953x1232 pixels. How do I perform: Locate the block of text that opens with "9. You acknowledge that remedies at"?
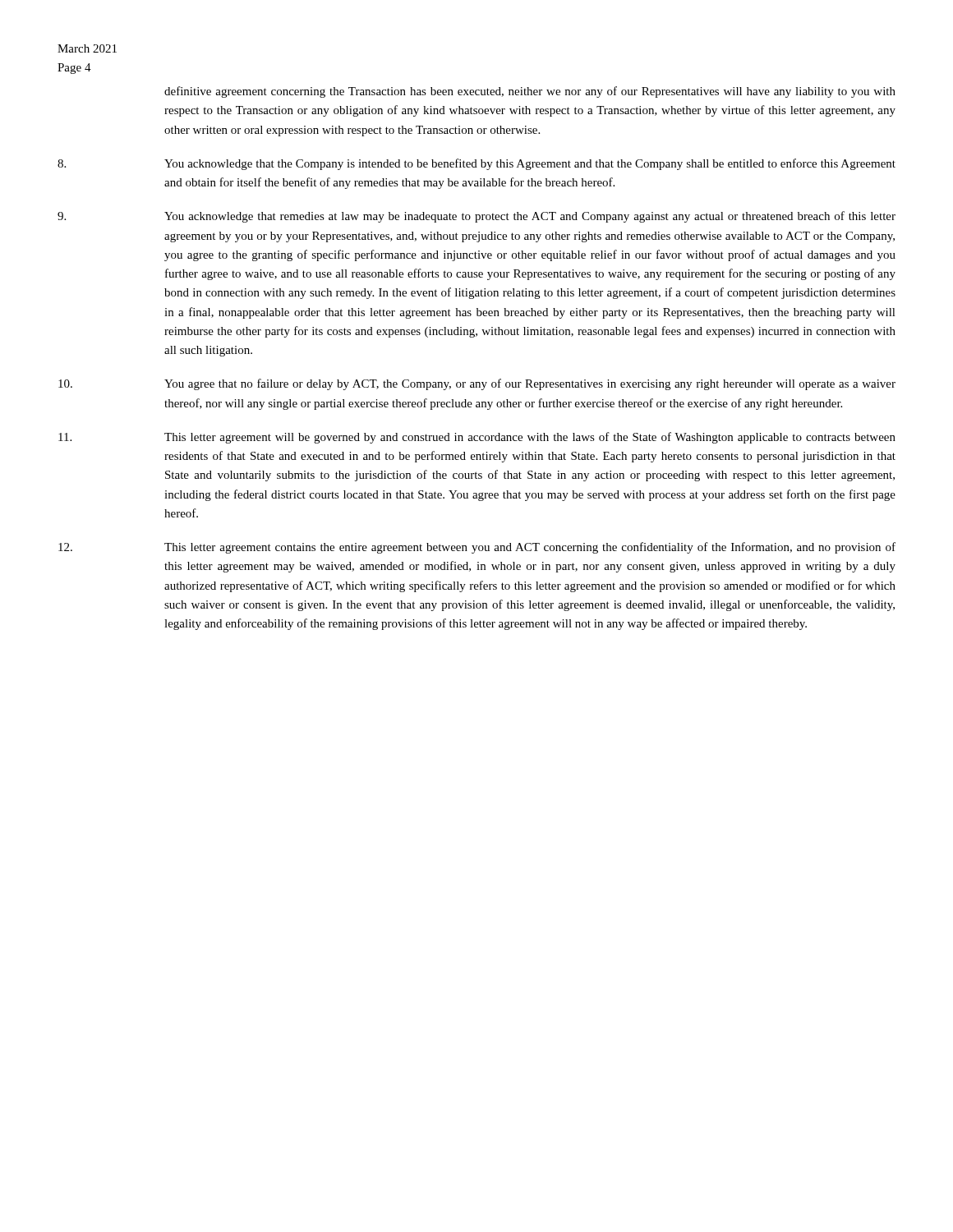(476, 284)
